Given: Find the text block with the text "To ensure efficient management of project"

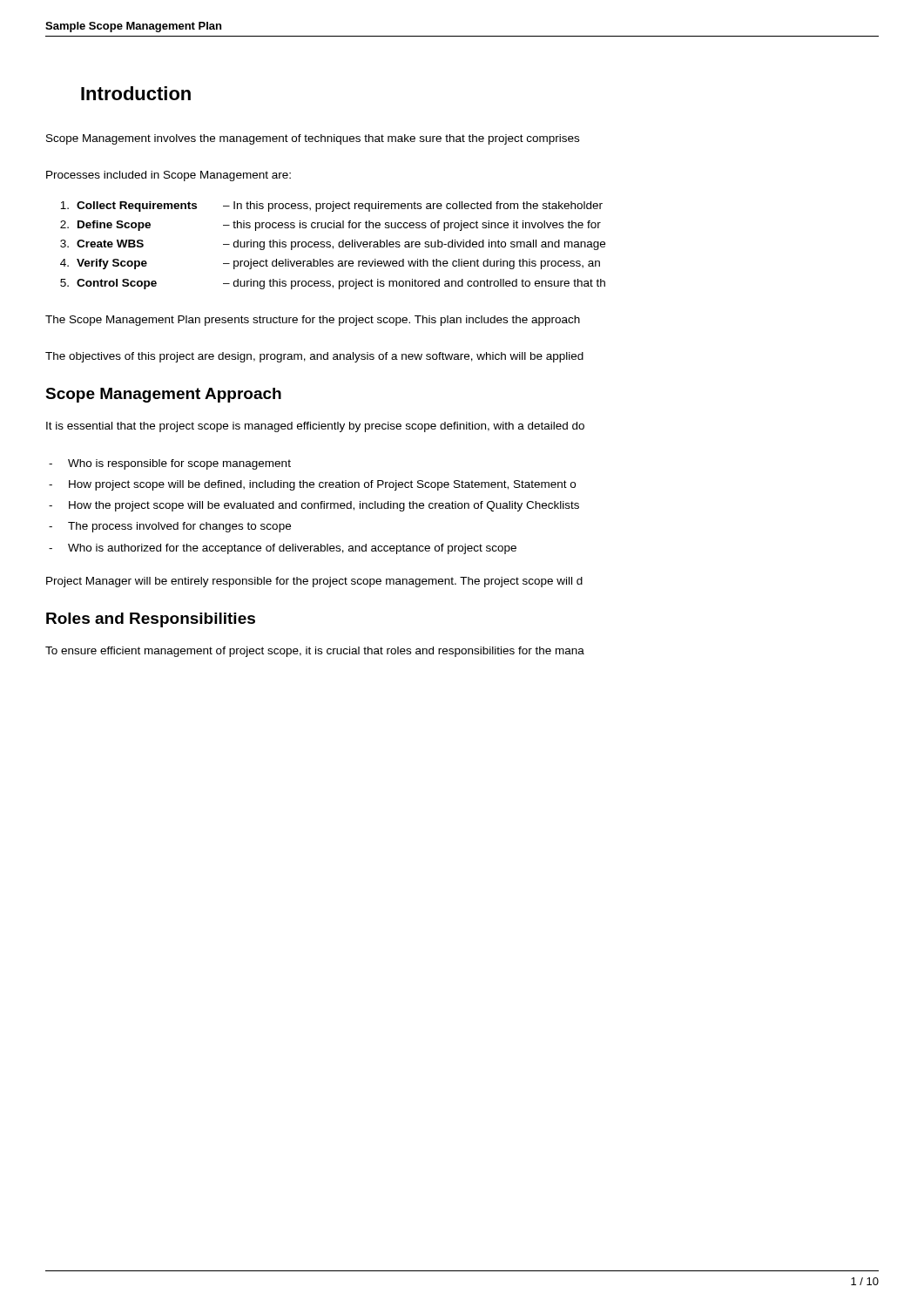Looking at the screenshot, I should click(315, 650).
